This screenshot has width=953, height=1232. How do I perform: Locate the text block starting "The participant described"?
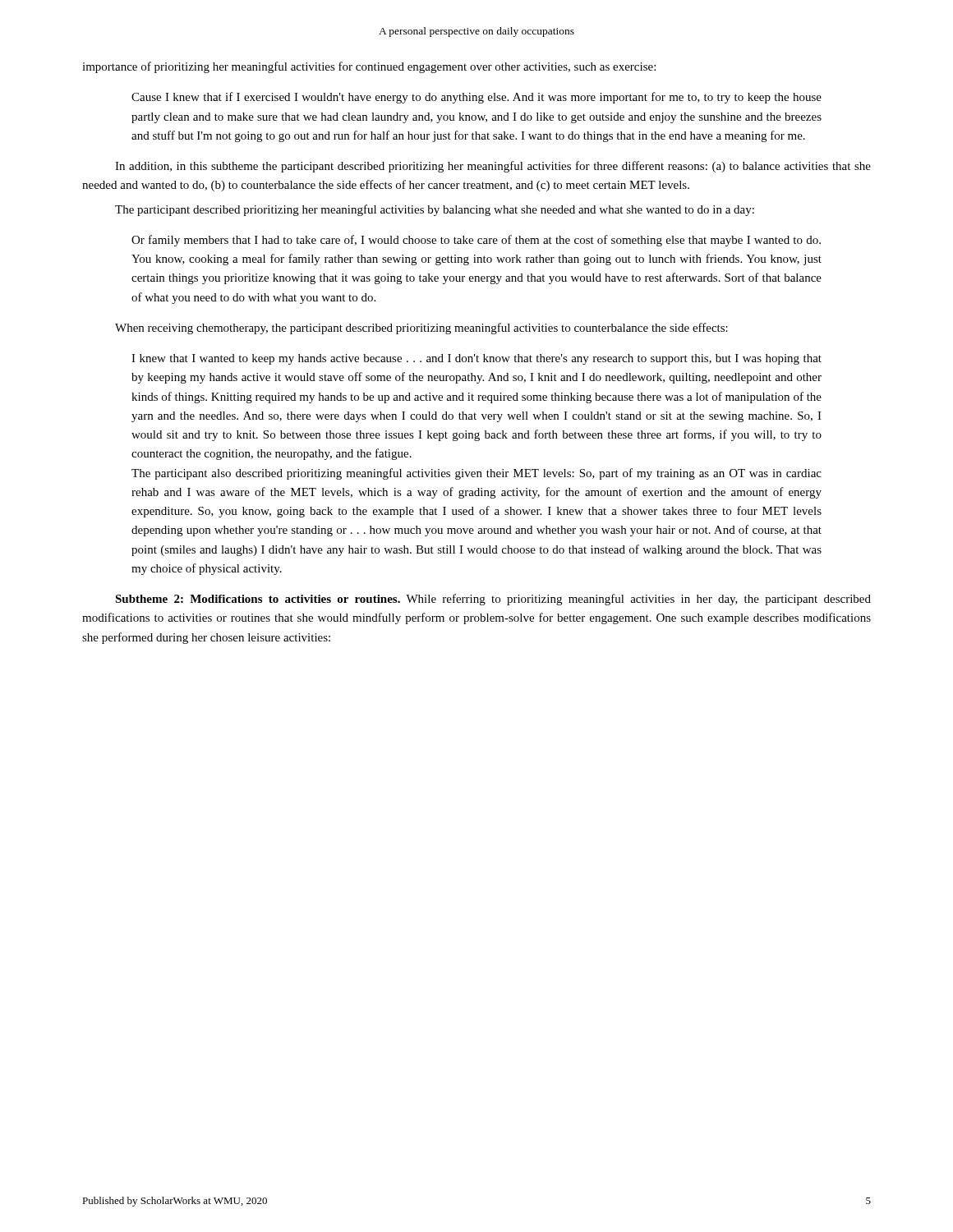click(435, 209)
